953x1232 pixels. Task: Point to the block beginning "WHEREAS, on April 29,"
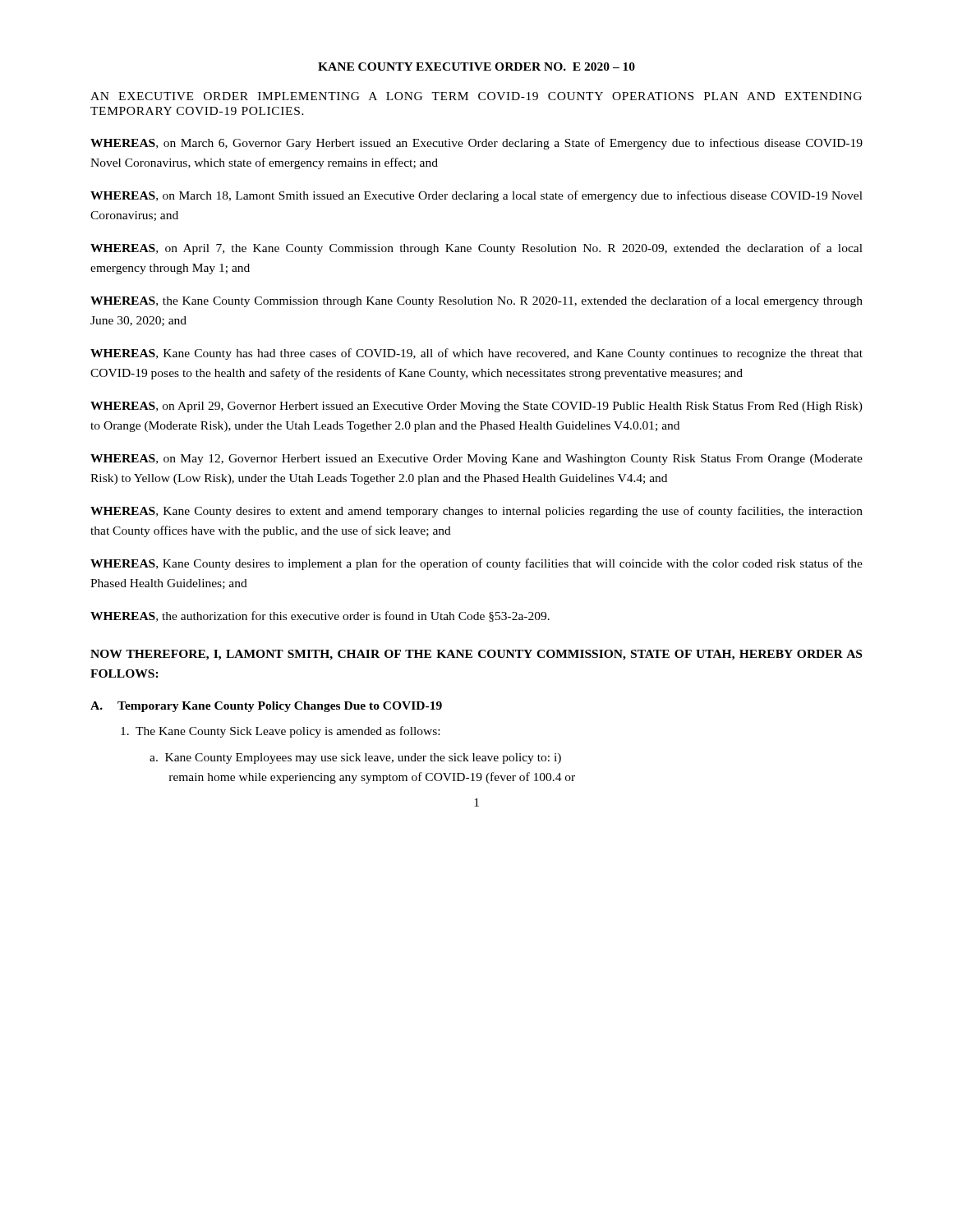(x=476, y=415)
